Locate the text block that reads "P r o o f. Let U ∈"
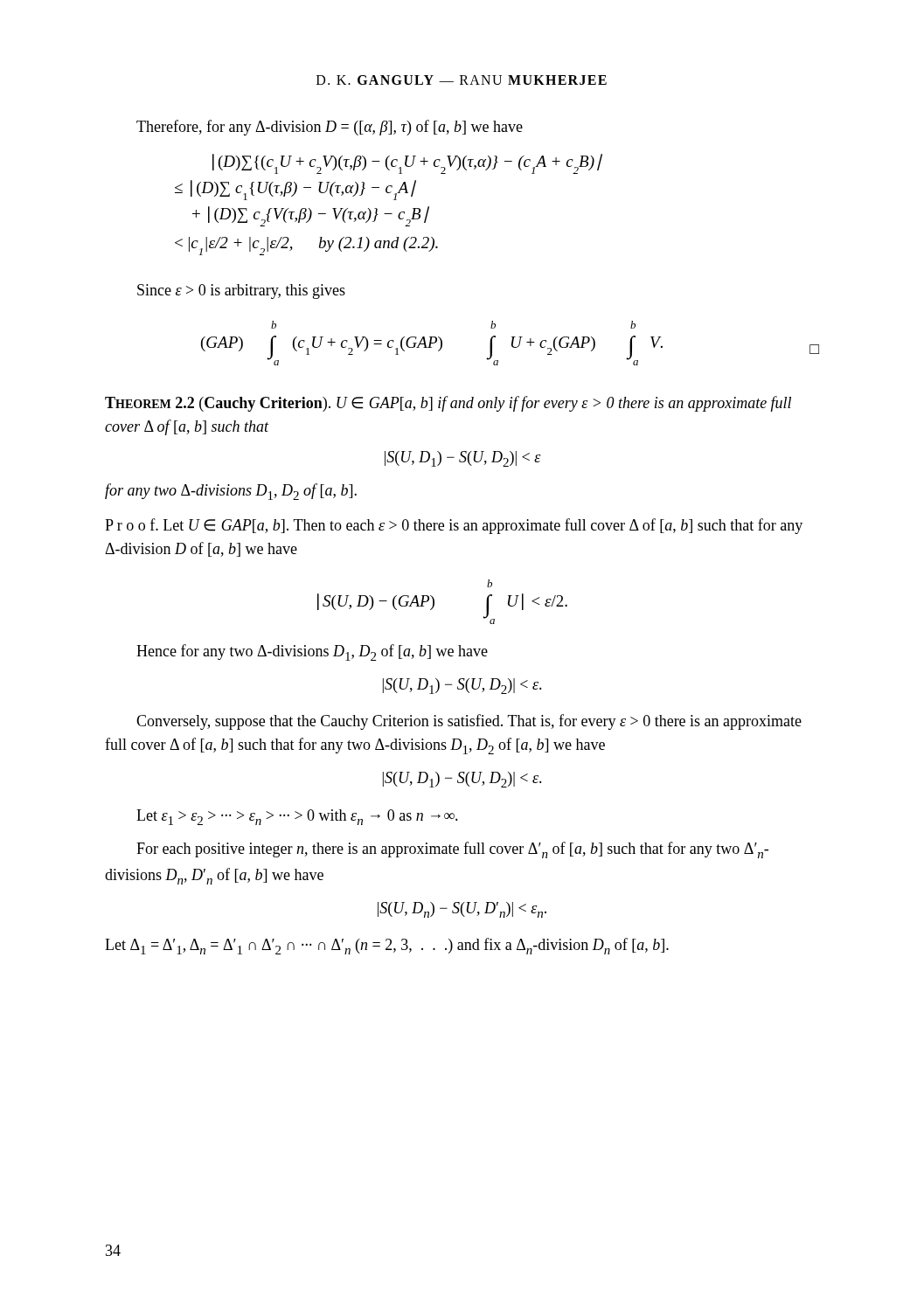Image resolution: width=924 pixels, height=1311 pixels. [x=454, y=537]
